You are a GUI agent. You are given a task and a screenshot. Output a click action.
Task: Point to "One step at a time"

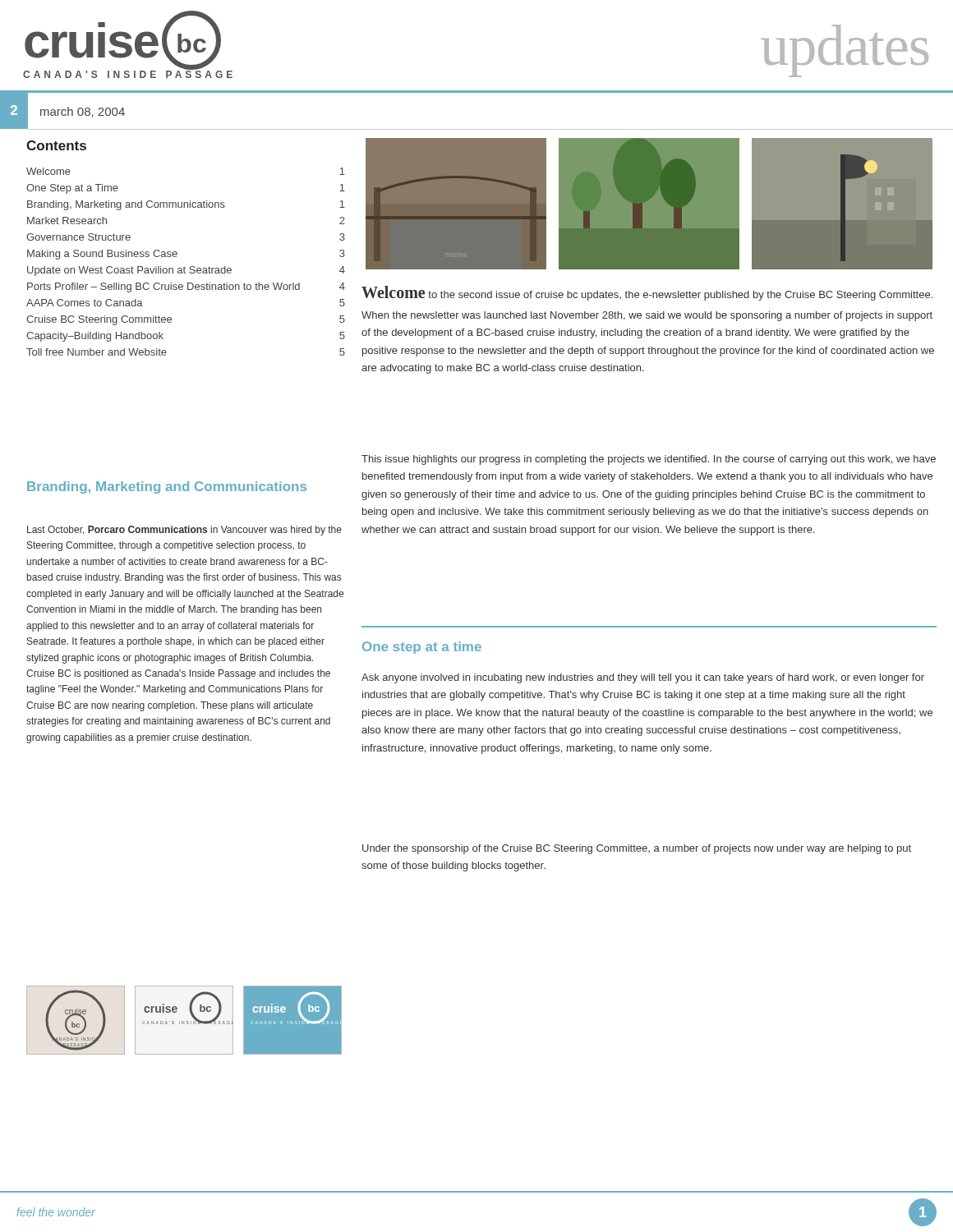[x=422, y=647]
